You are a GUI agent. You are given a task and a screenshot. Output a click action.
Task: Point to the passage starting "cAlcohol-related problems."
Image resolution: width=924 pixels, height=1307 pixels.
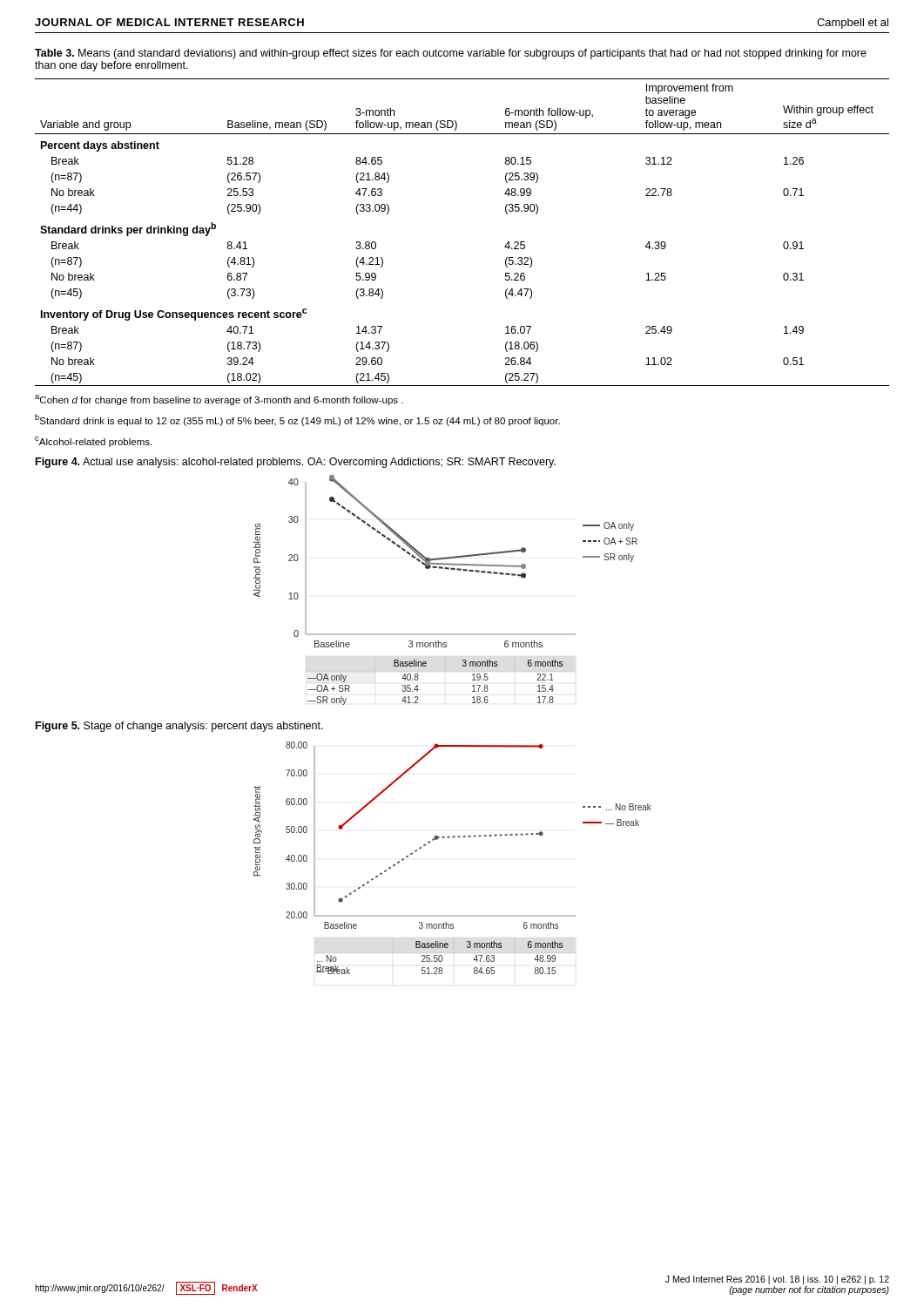[x=93, y=442]
